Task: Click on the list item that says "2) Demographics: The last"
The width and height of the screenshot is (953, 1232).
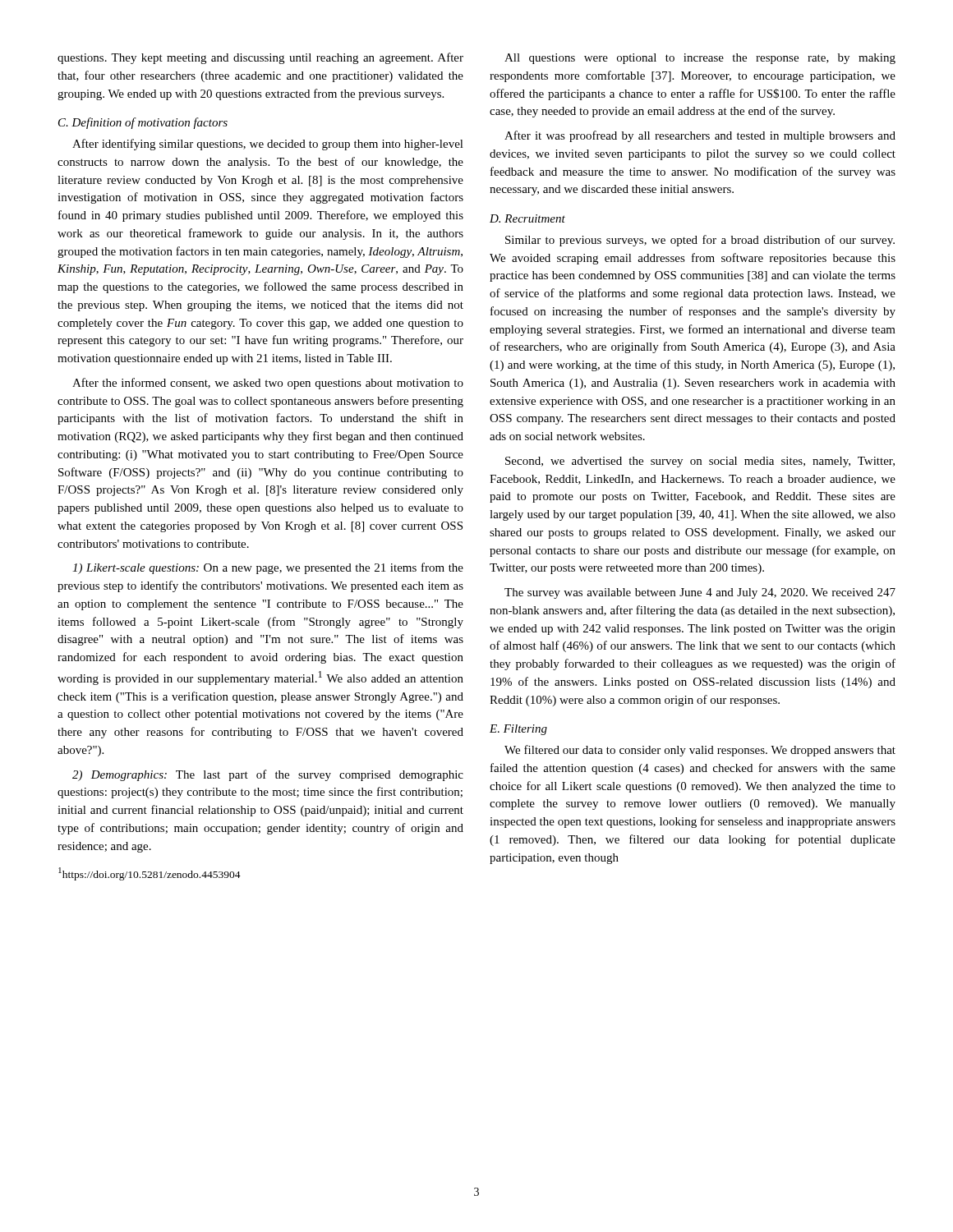Action: (260, 811)
